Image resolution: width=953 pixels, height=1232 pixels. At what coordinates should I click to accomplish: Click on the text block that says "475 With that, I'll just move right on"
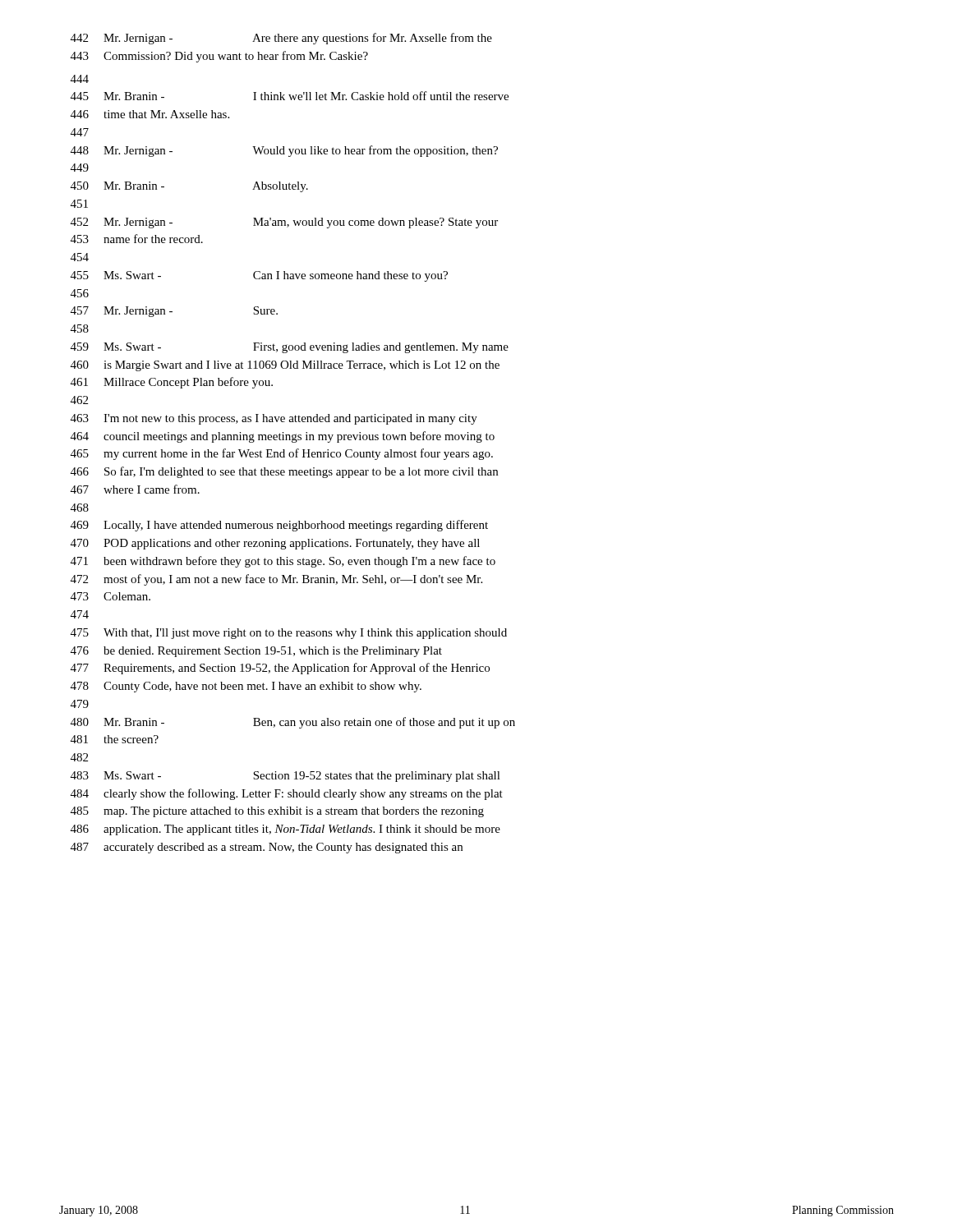pyautogui.click(x=476, y=633)
